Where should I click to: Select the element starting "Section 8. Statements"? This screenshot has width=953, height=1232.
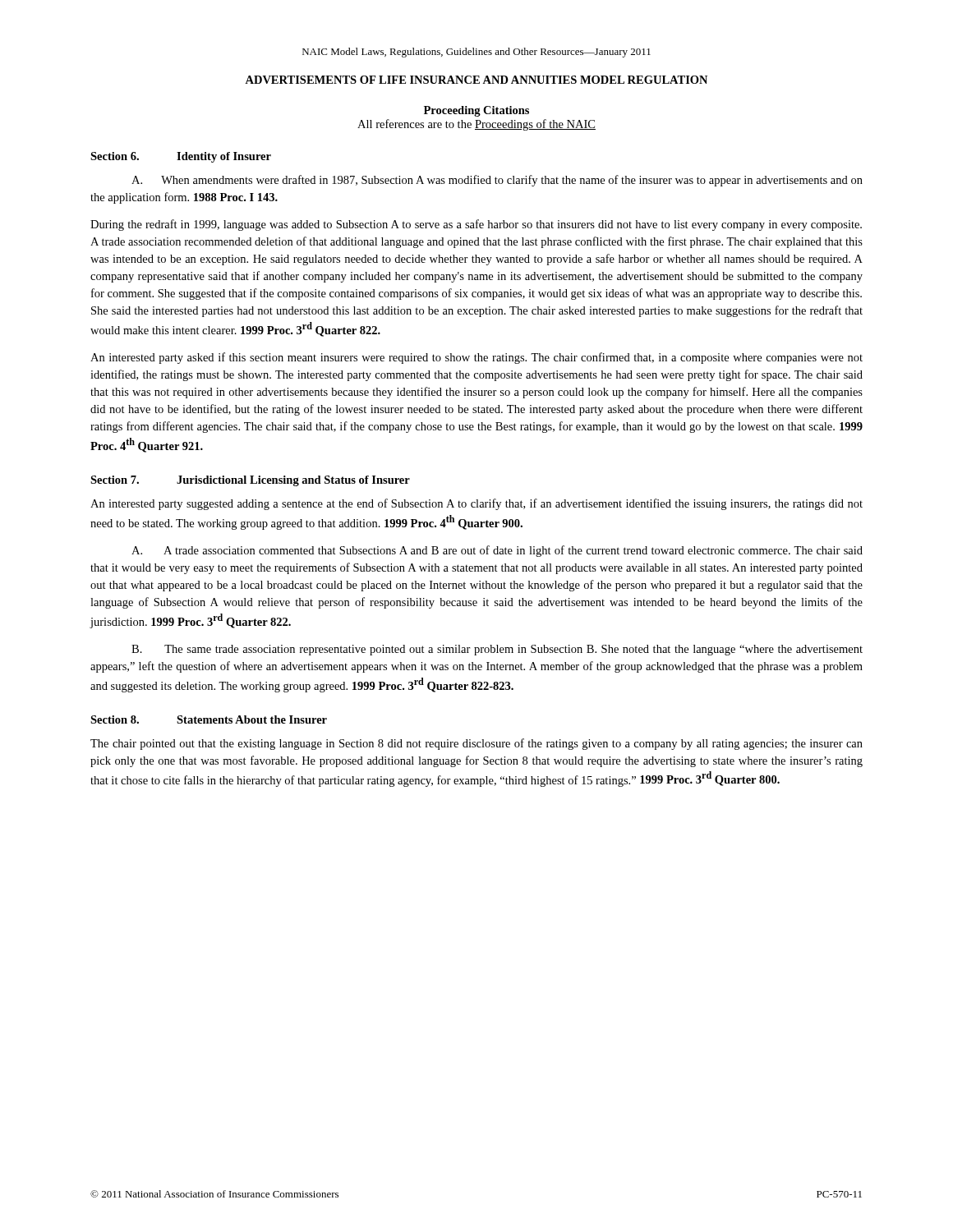point(209,720)
